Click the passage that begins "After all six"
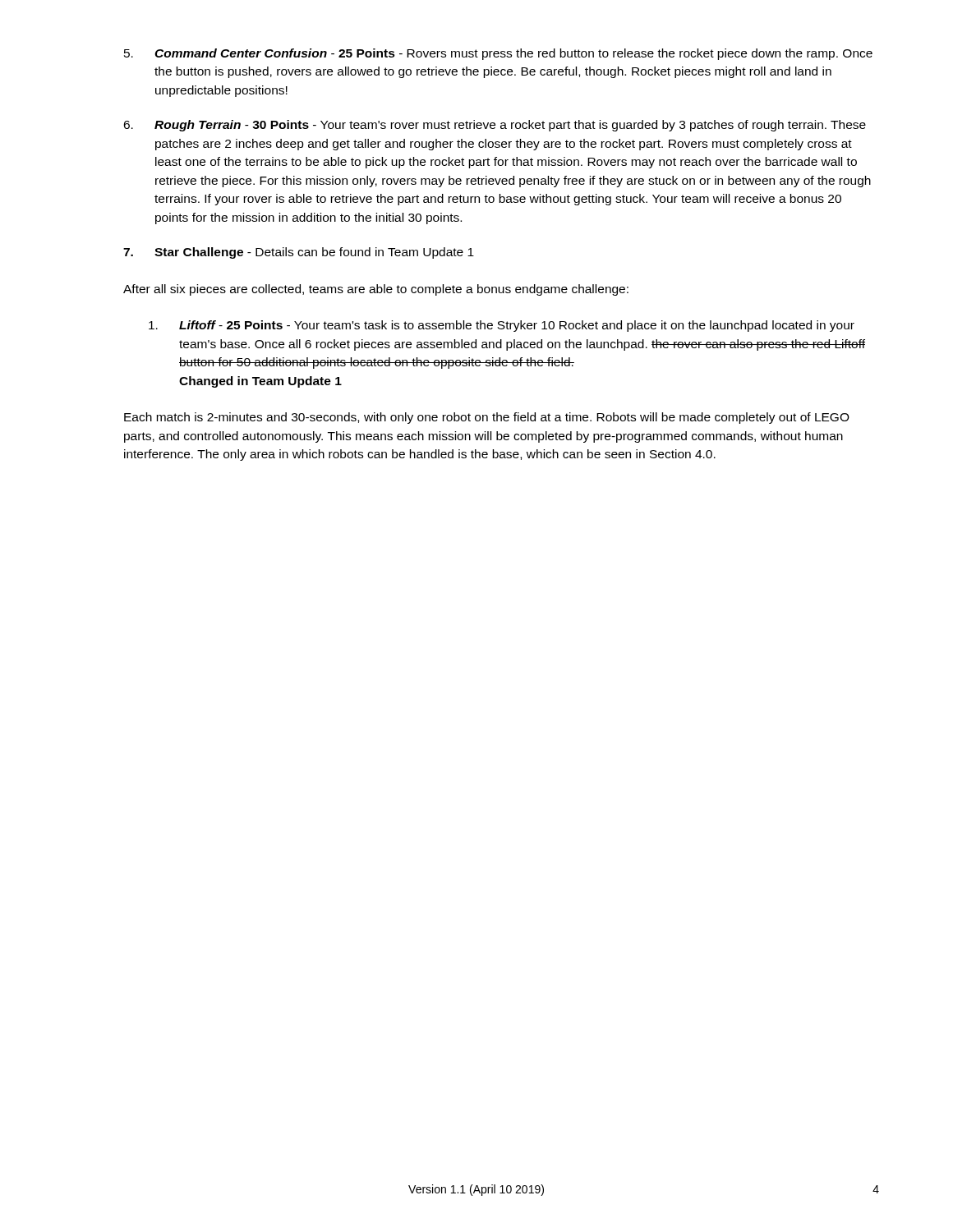The image size is (953, 1232). click(376, 288)
